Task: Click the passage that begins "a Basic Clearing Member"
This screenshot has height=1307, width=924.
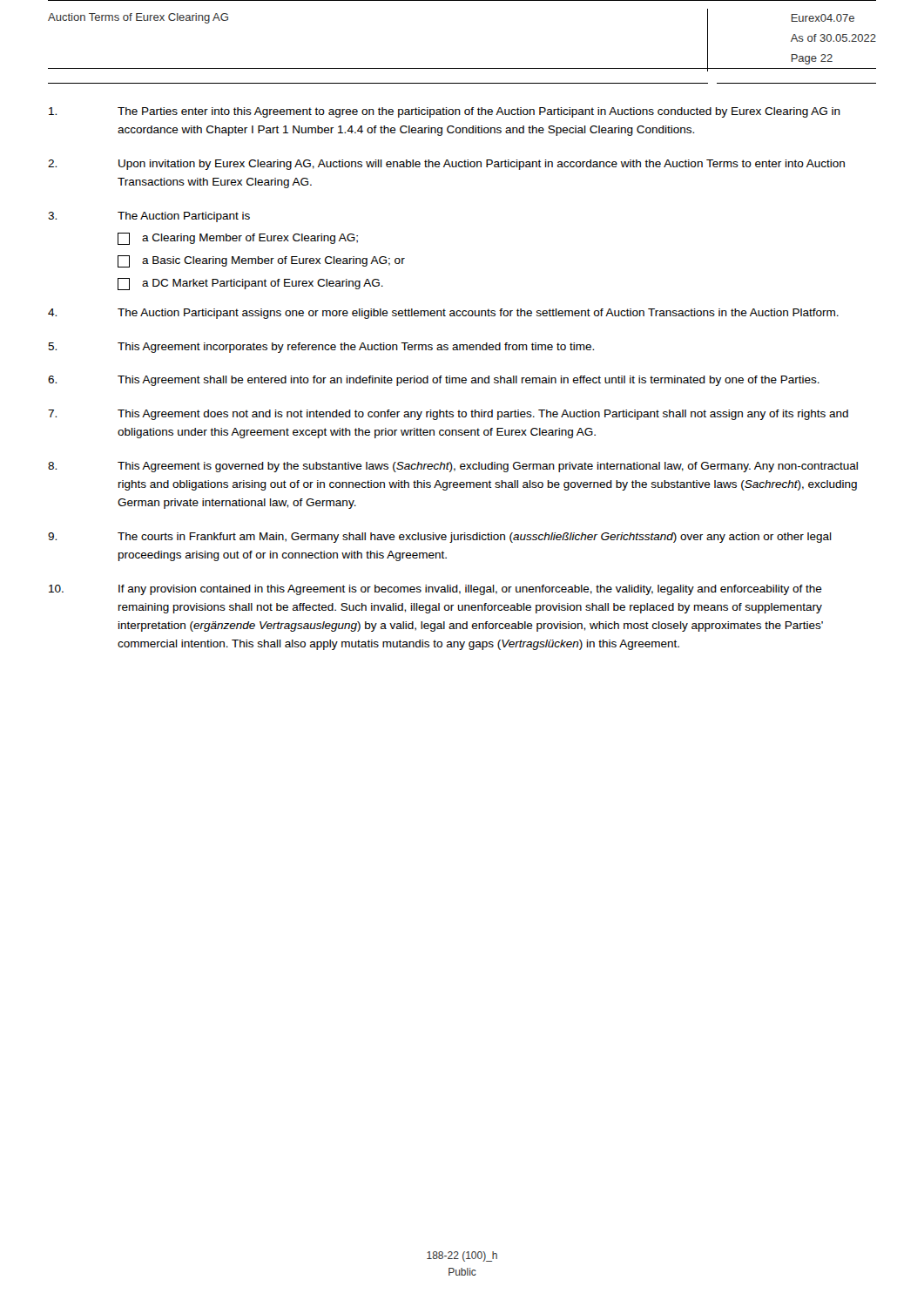Action: pos(261,260)
